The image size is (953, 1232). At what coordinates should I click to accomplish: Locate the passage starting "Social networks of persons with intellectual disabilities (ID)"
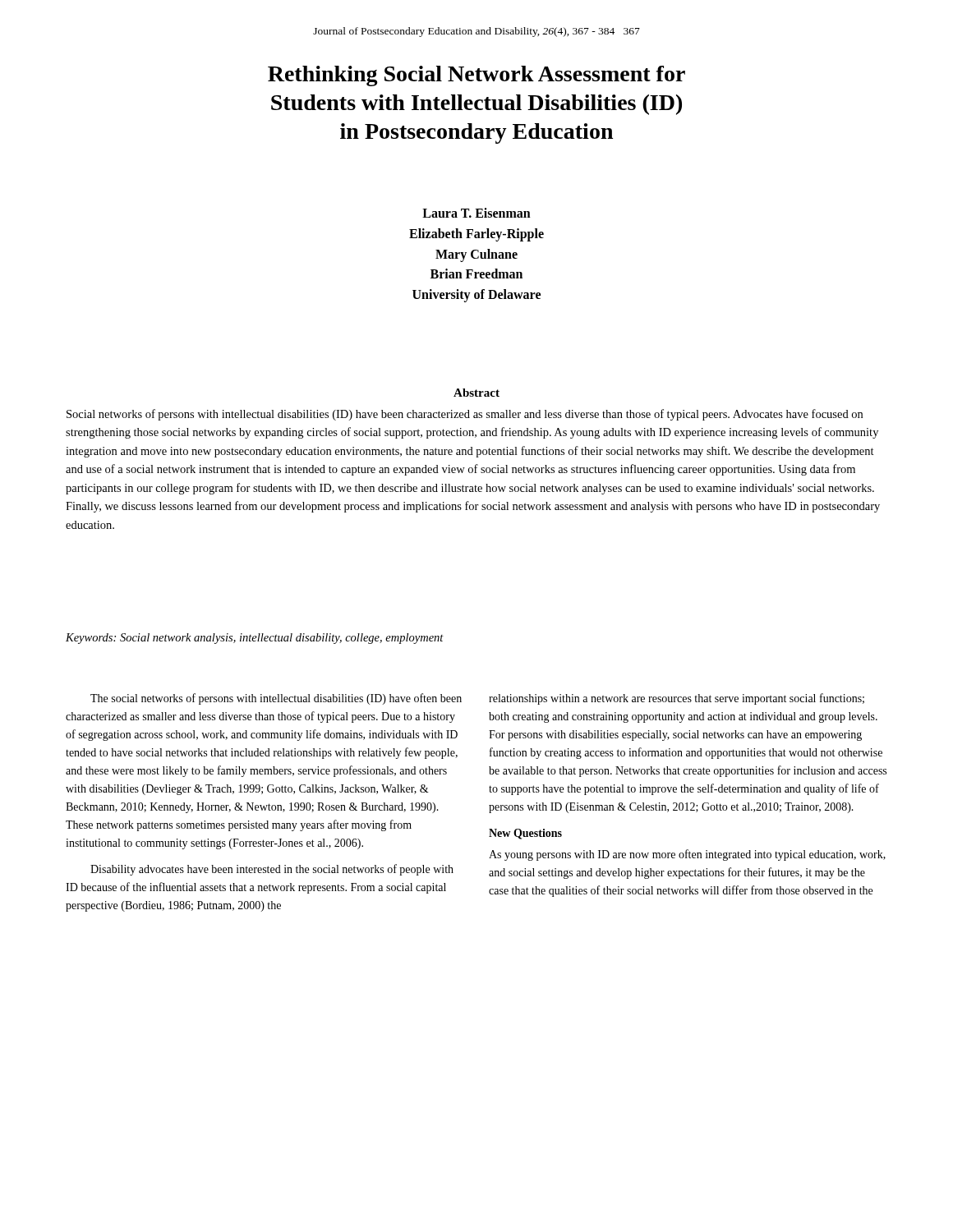coord(473,469)
